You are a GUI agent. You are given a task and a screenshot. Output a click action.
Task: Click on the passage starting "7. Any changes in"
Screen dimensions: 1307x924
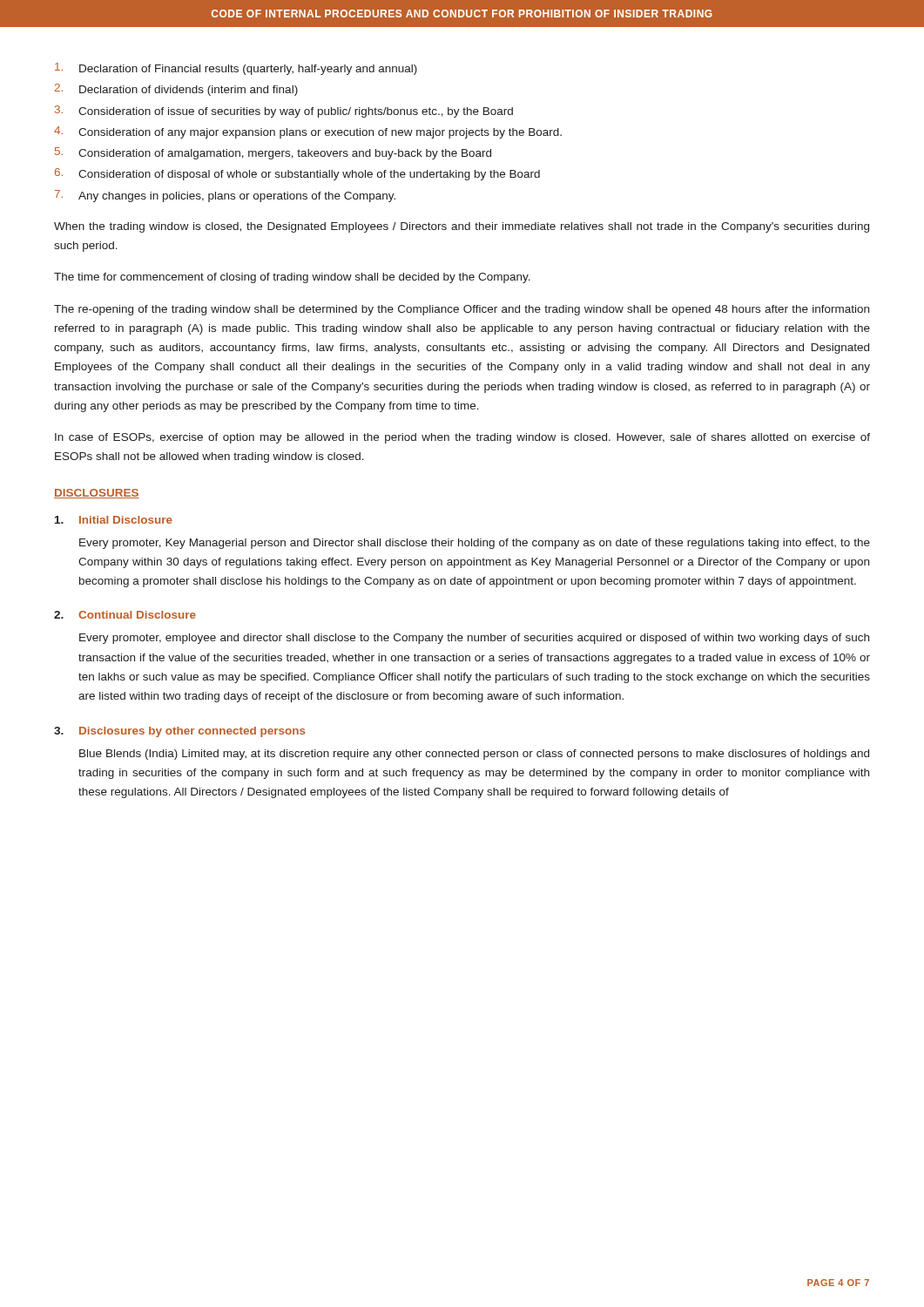click(225, 196)
